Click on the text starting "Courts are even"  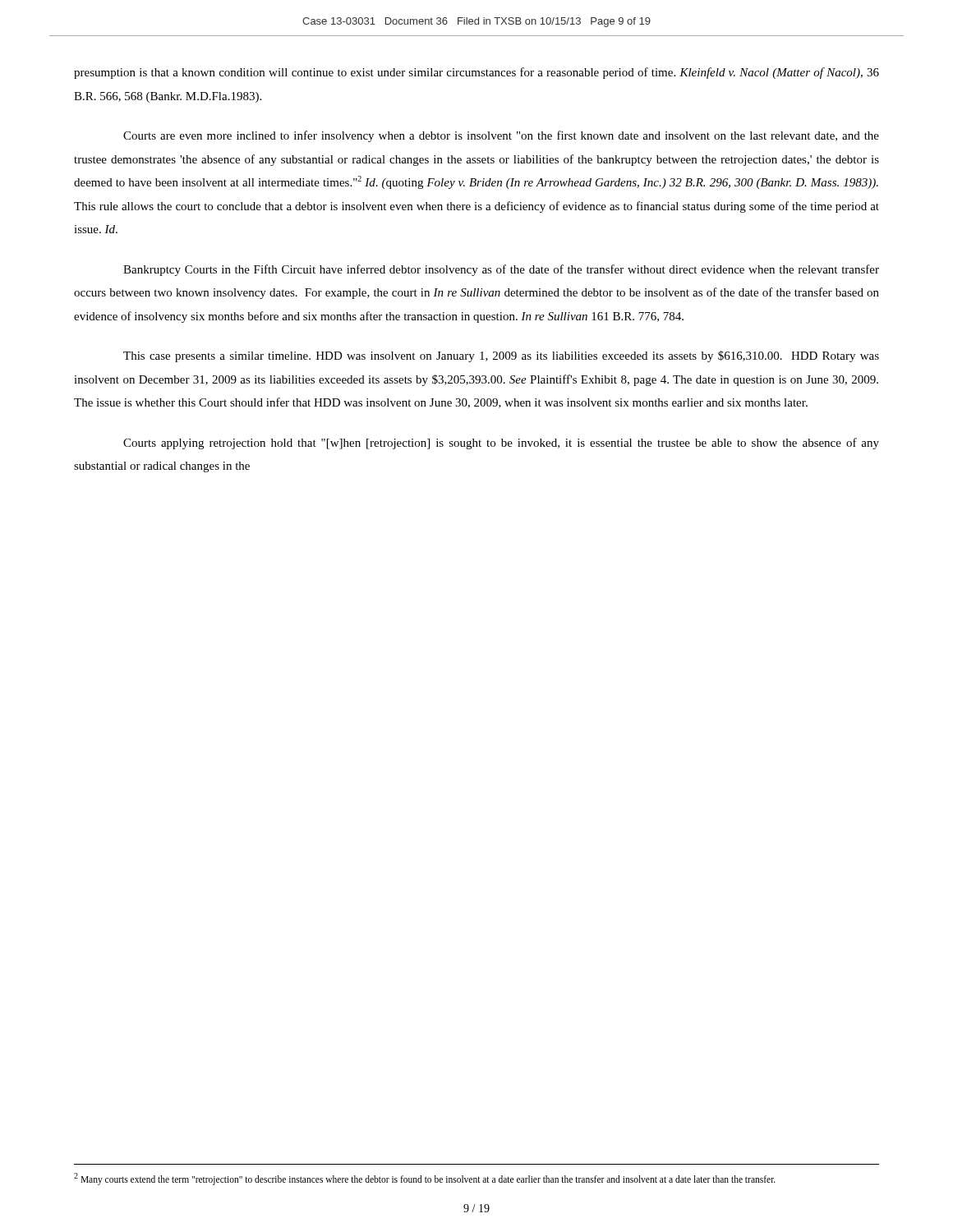tap(476, 182)
